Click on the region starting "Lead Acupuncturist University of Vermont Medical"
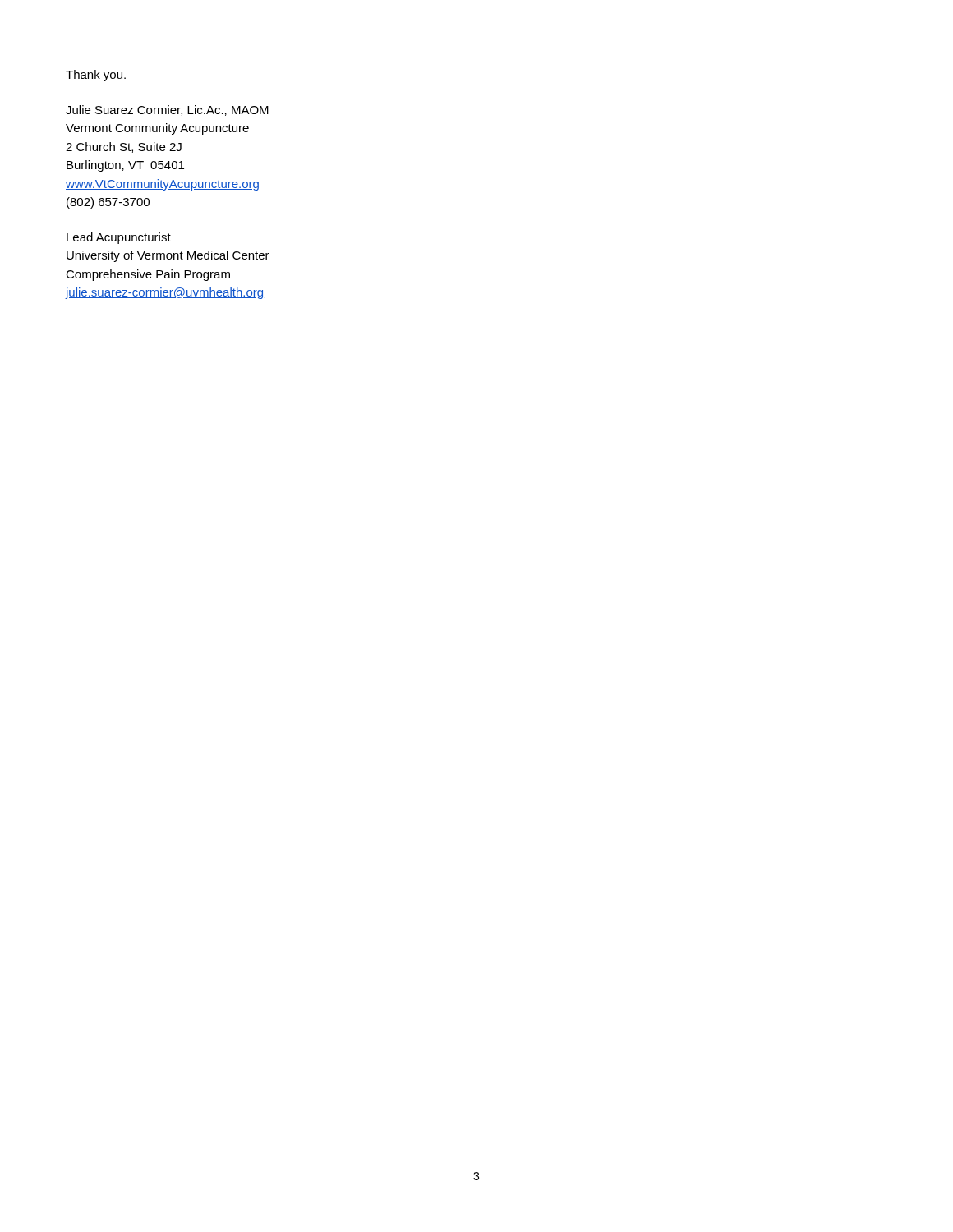953x1232 pixels. (167, 264)
